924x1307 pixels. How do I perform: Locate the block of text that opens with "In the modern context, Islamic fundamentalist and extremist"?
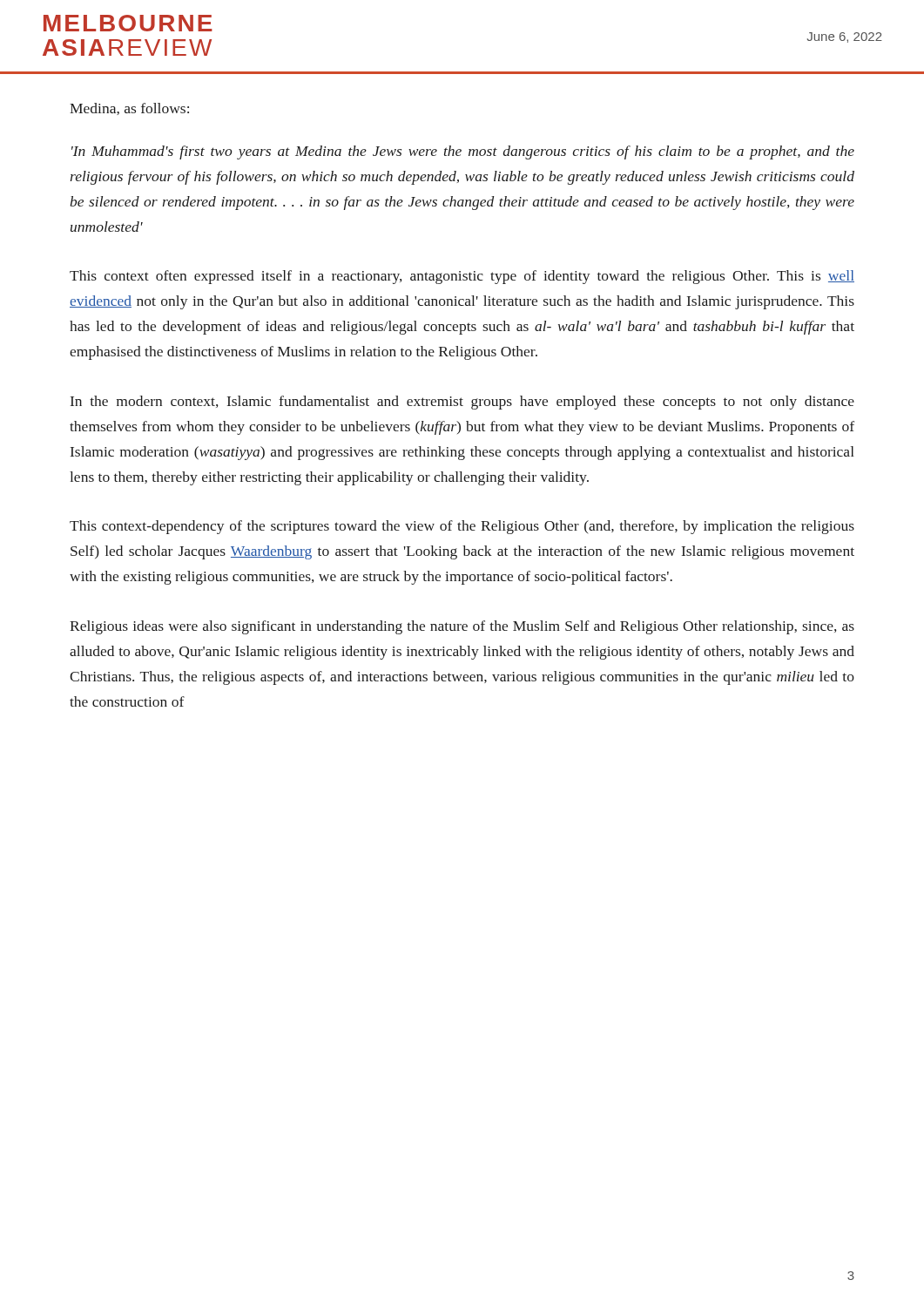pyautogui.click(x=462, y=438)
